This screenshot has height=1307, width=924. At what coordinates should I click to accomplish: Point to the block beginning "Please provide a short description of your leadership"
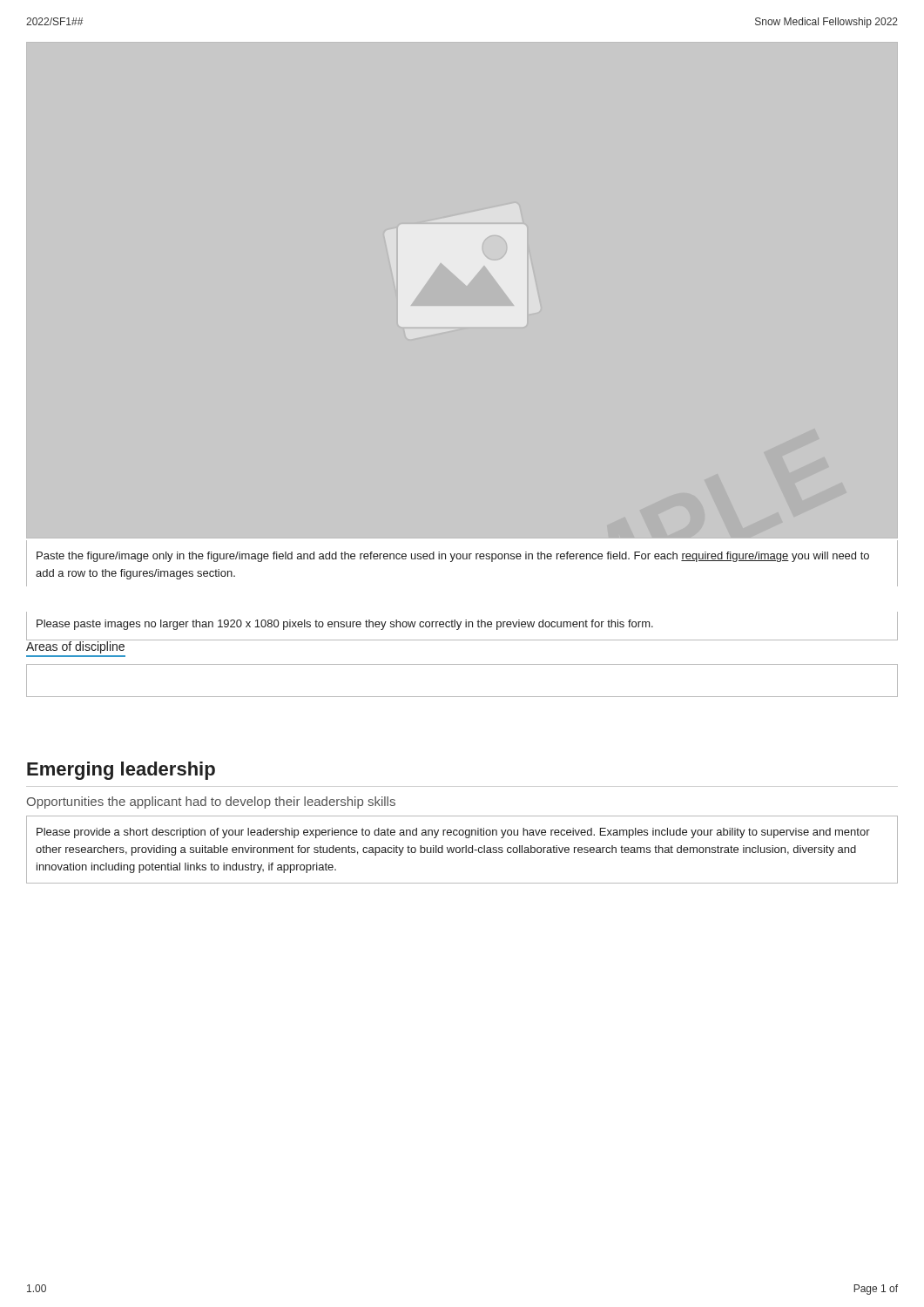pyautogui.click(x=453, y=849)
